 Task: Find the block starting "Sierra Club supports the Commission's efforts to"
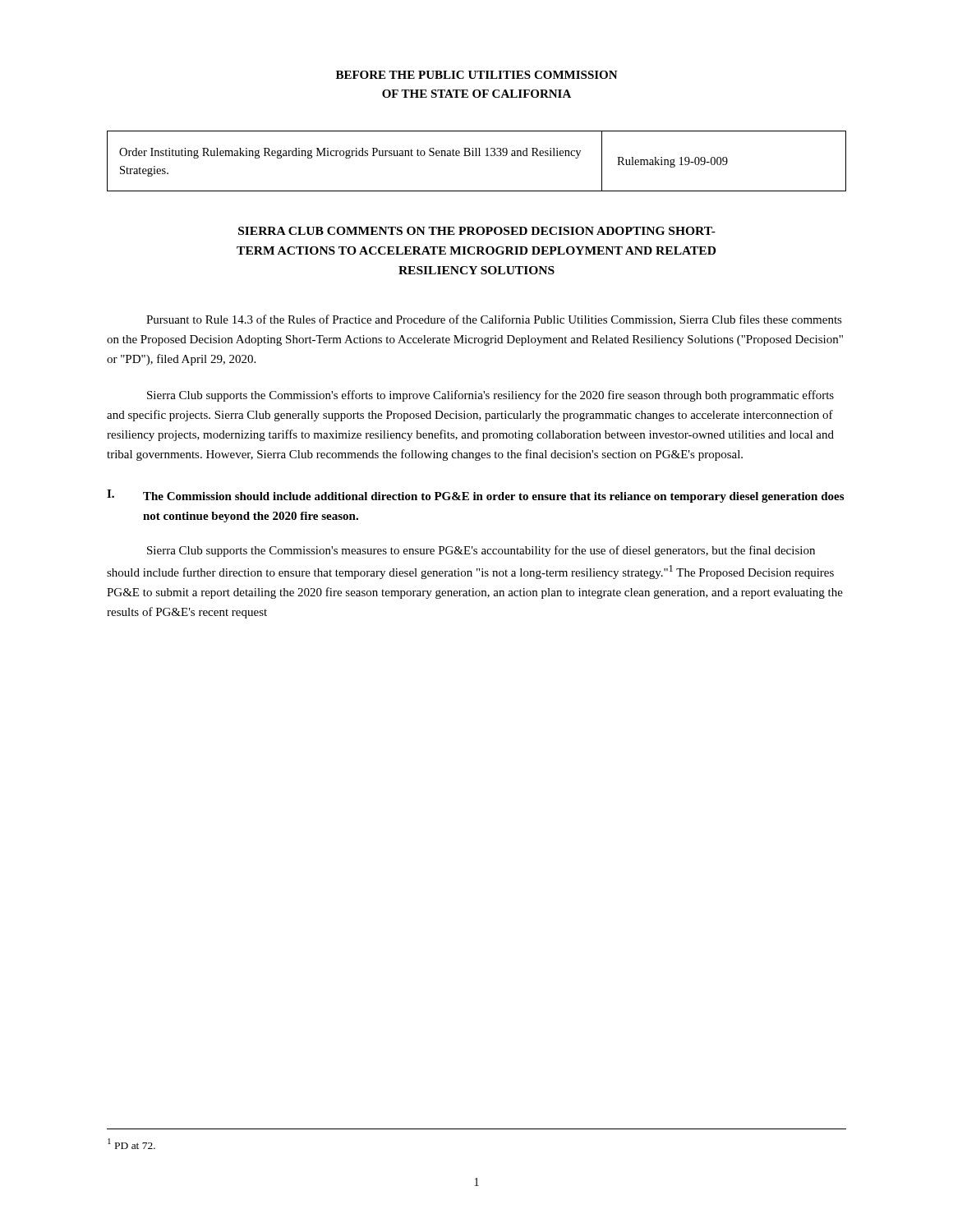[x=470, y=425]
